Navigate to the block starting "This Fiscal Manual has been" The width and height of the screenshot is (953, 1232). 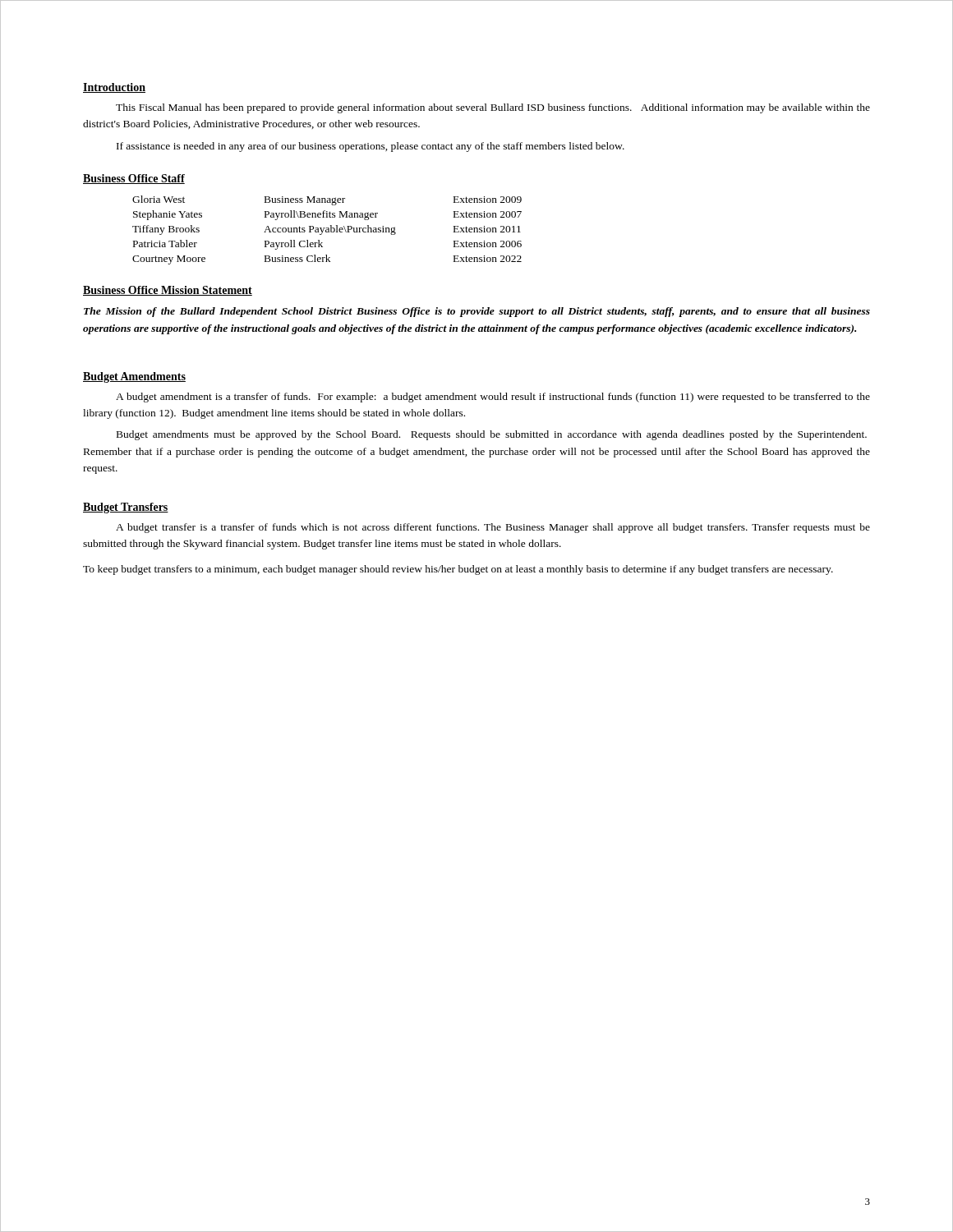(x=476, y=116)
